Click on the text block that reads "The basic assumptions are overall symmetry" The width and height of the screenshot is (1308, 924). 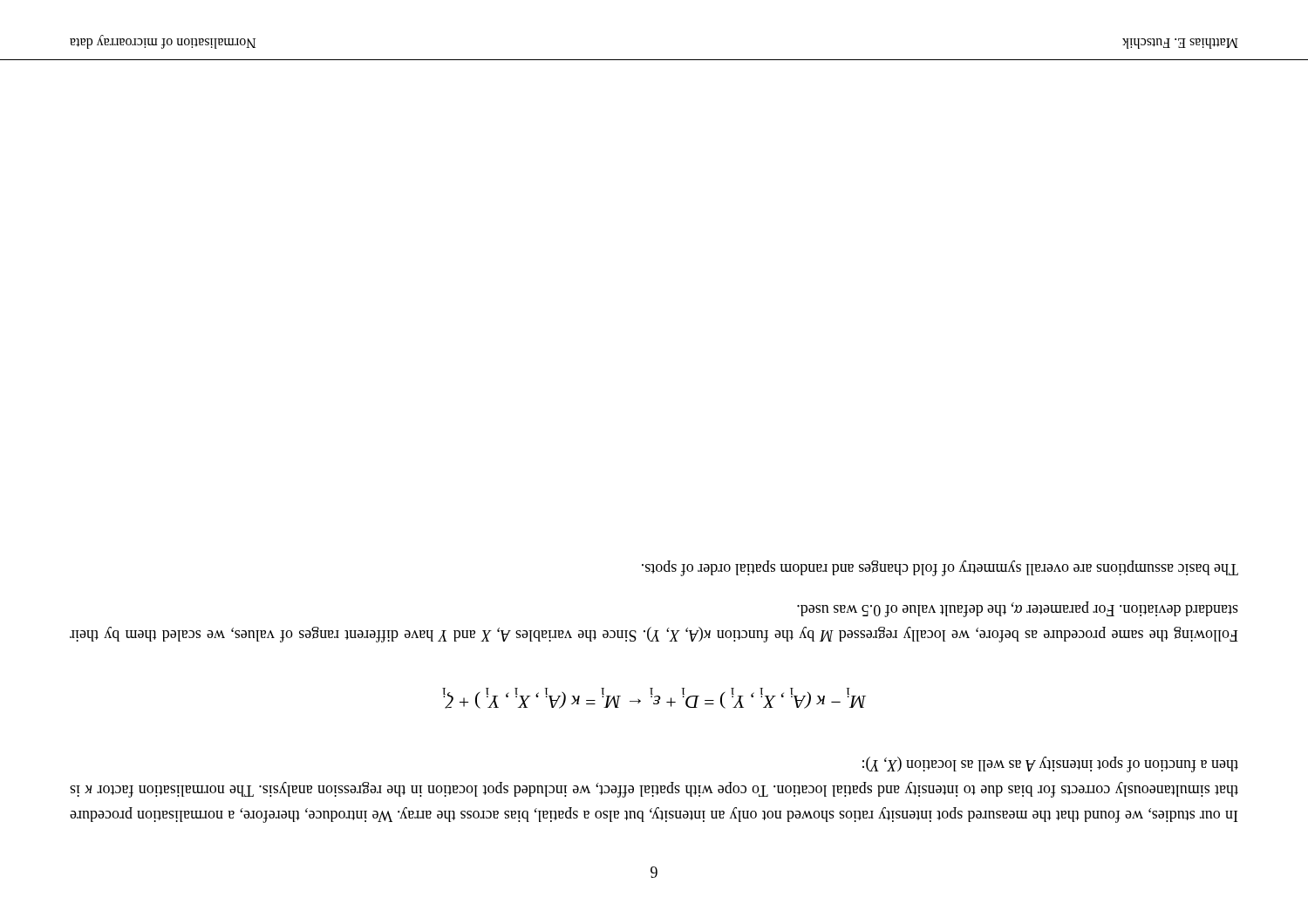click(x=939, y=569)
